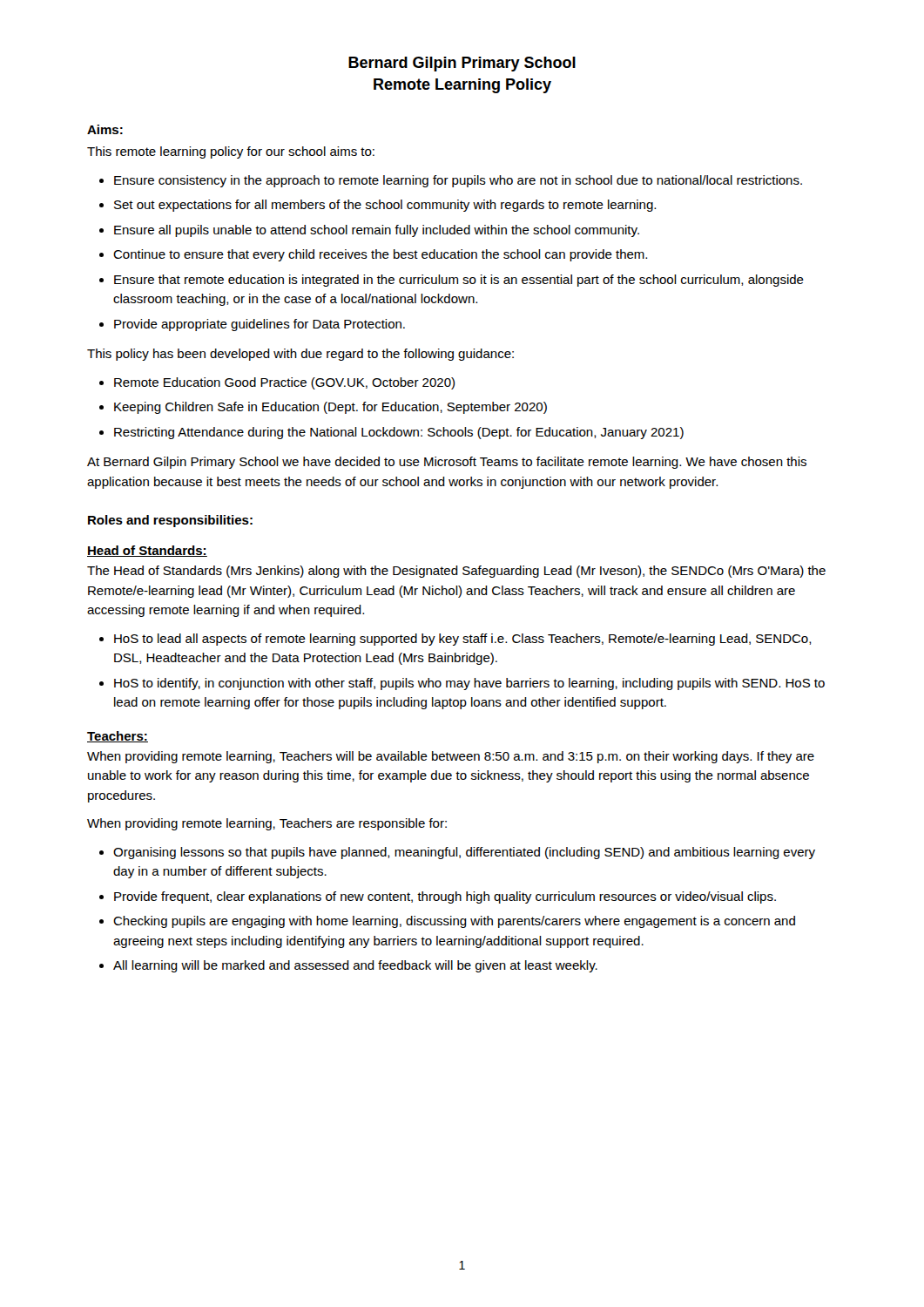Screen dimensions: 1307x924
Task: Click on the text block that reads "This policy has been developed with due regard"
Action: [x=301, y=354]
